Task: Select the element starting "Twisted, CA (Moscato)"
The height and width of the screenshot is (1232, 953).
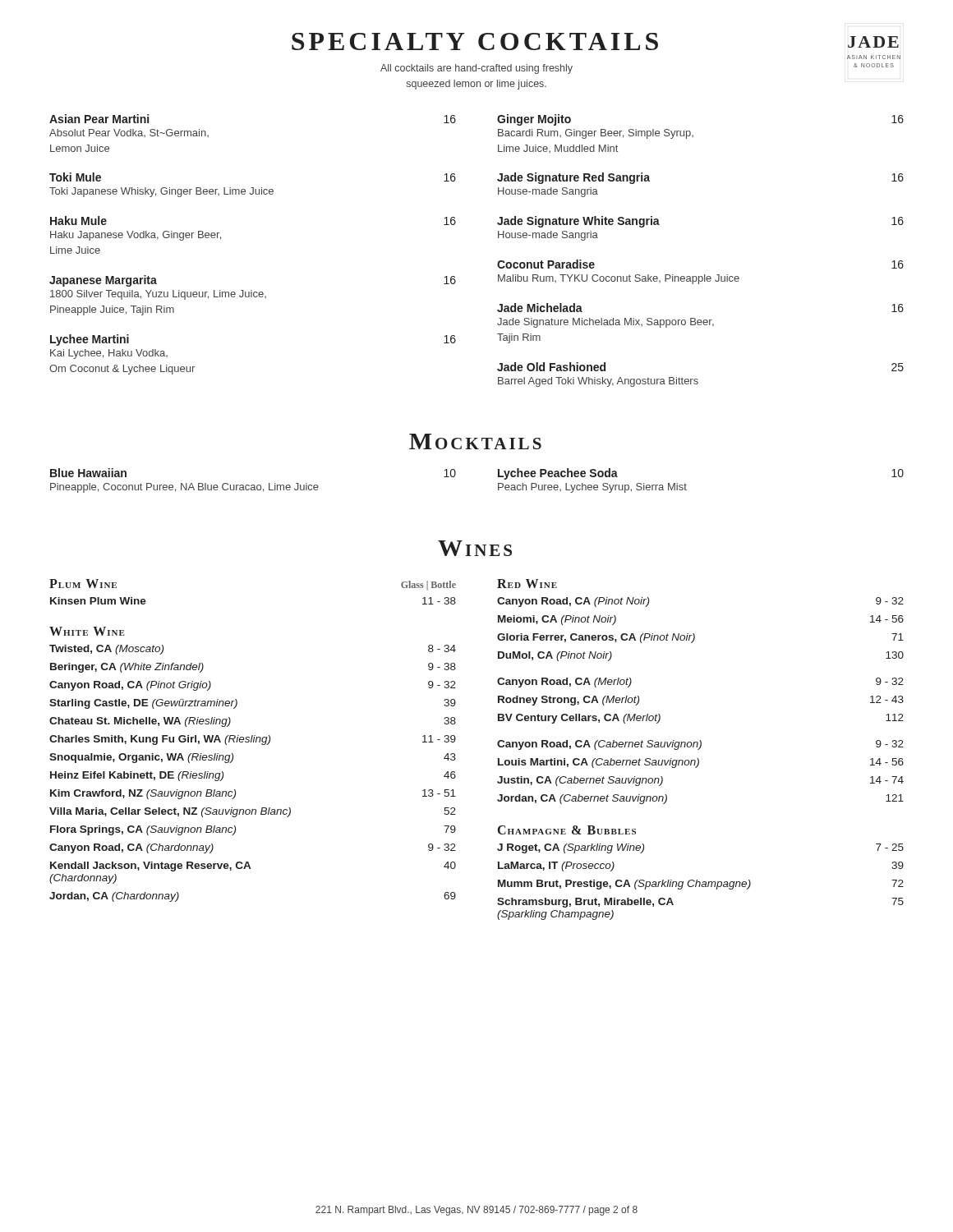Action: (108, 649)
